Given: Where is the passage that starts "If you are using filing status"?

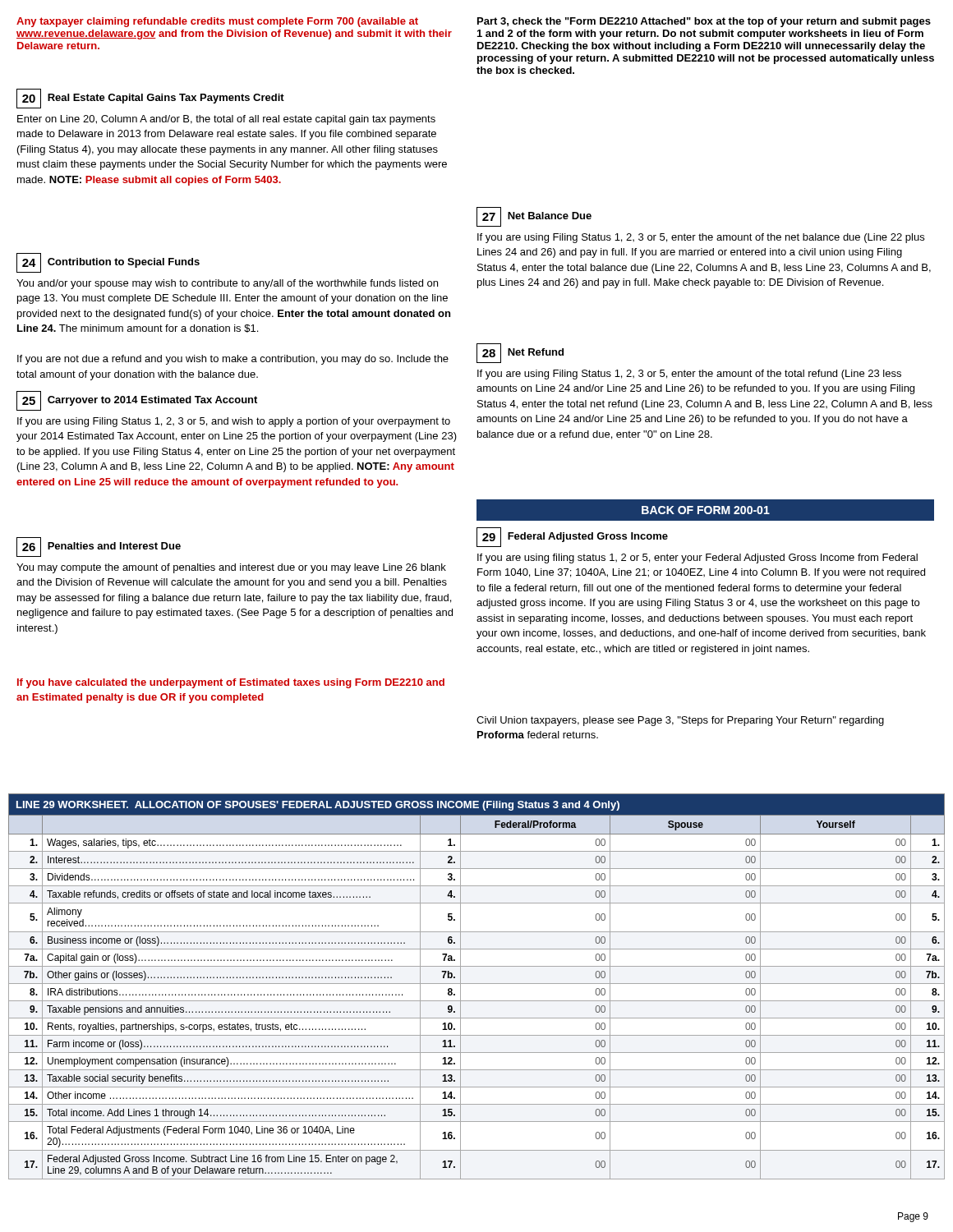Looking at the screenshot, I should point(701,603).
